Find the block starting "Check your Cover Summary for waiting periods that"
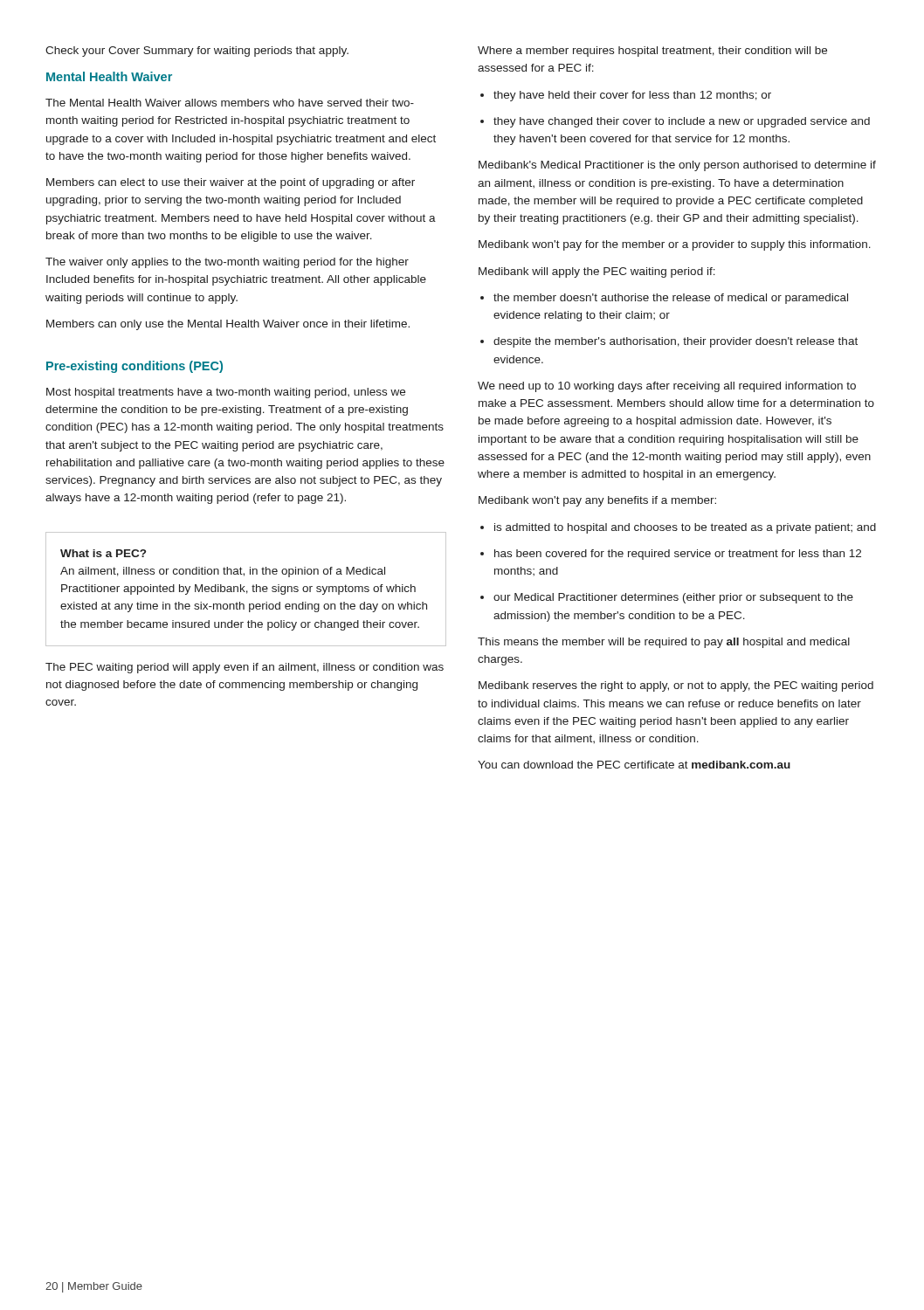 click(x=246, y=51)
